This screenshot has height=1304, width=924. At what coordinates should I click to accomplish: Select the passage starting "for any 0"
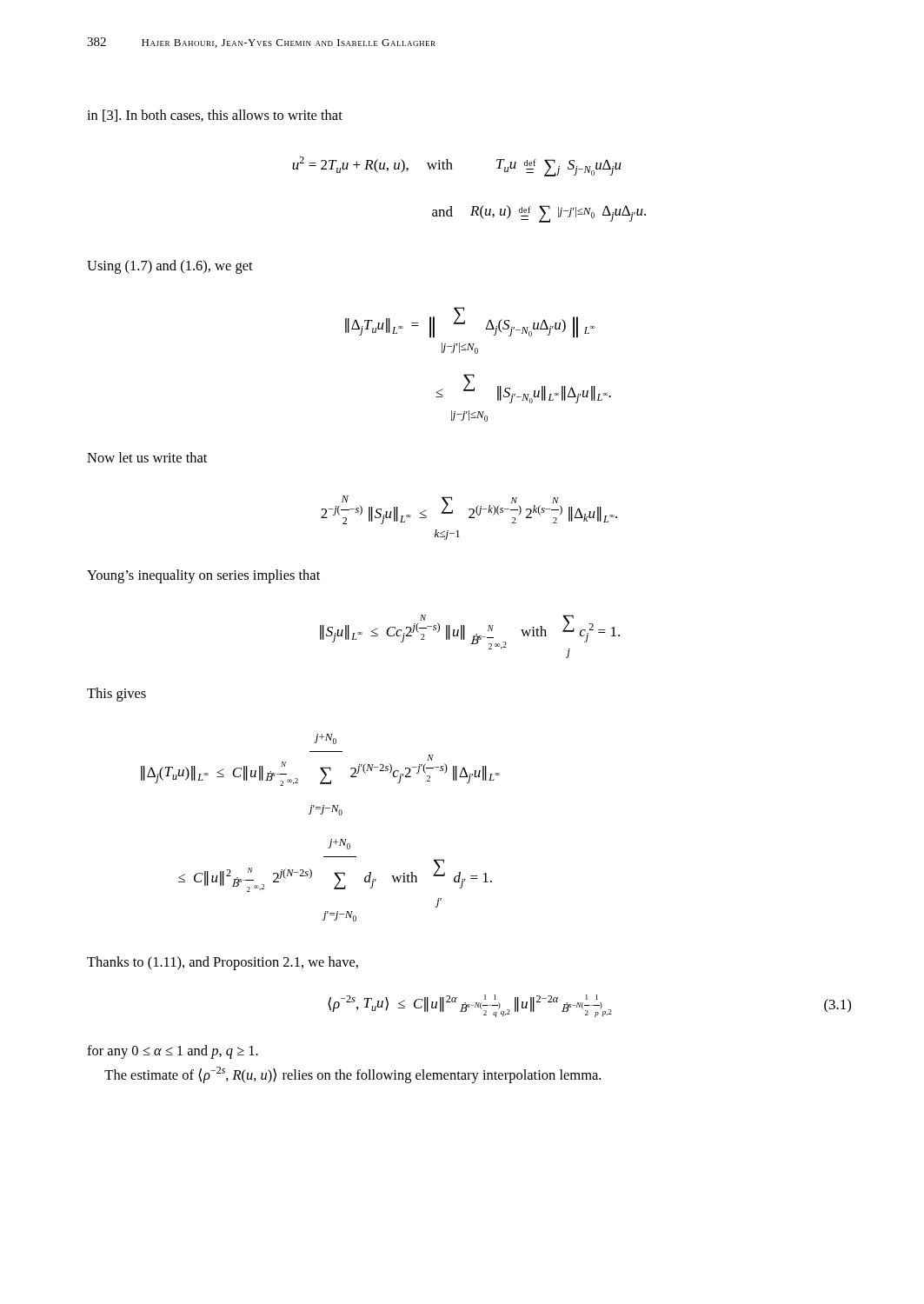344,1063
